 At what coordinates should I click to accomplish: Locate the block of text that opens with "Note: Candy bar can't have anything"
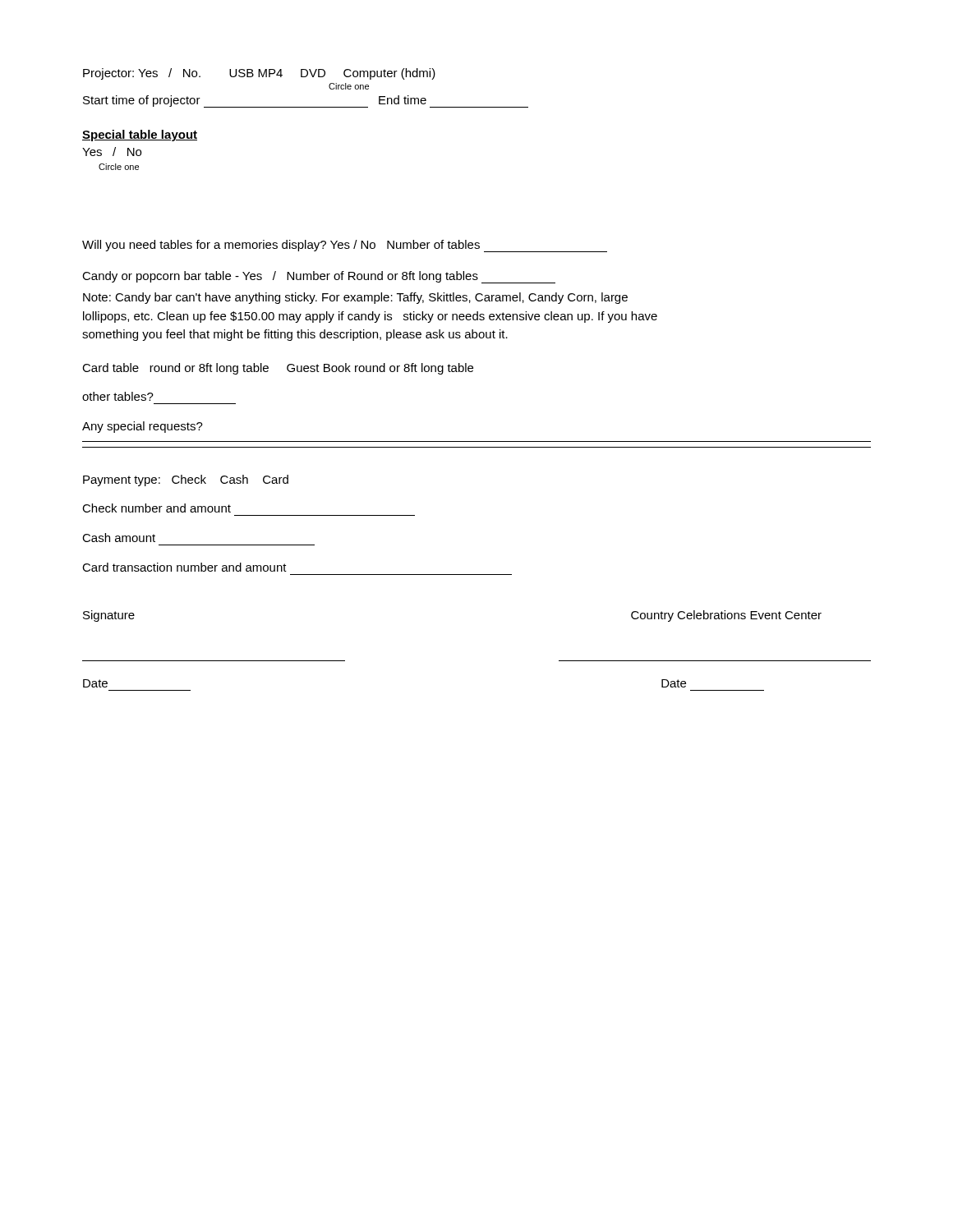[370, 315]
